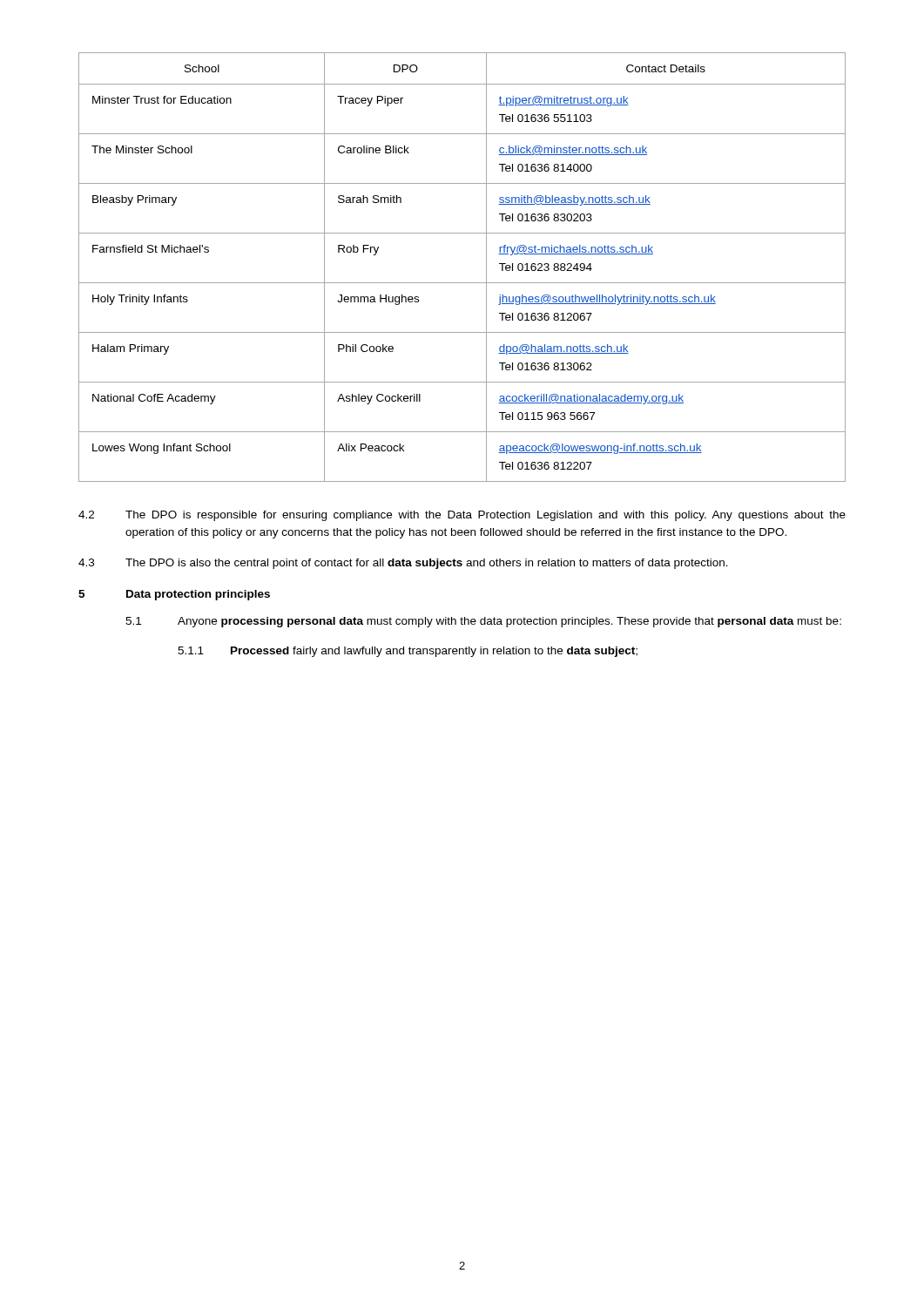Find the block on this page that starts "5.1.1 Processed fairly"
This screenshot has height=1307, width=924.
click(512, 651)
